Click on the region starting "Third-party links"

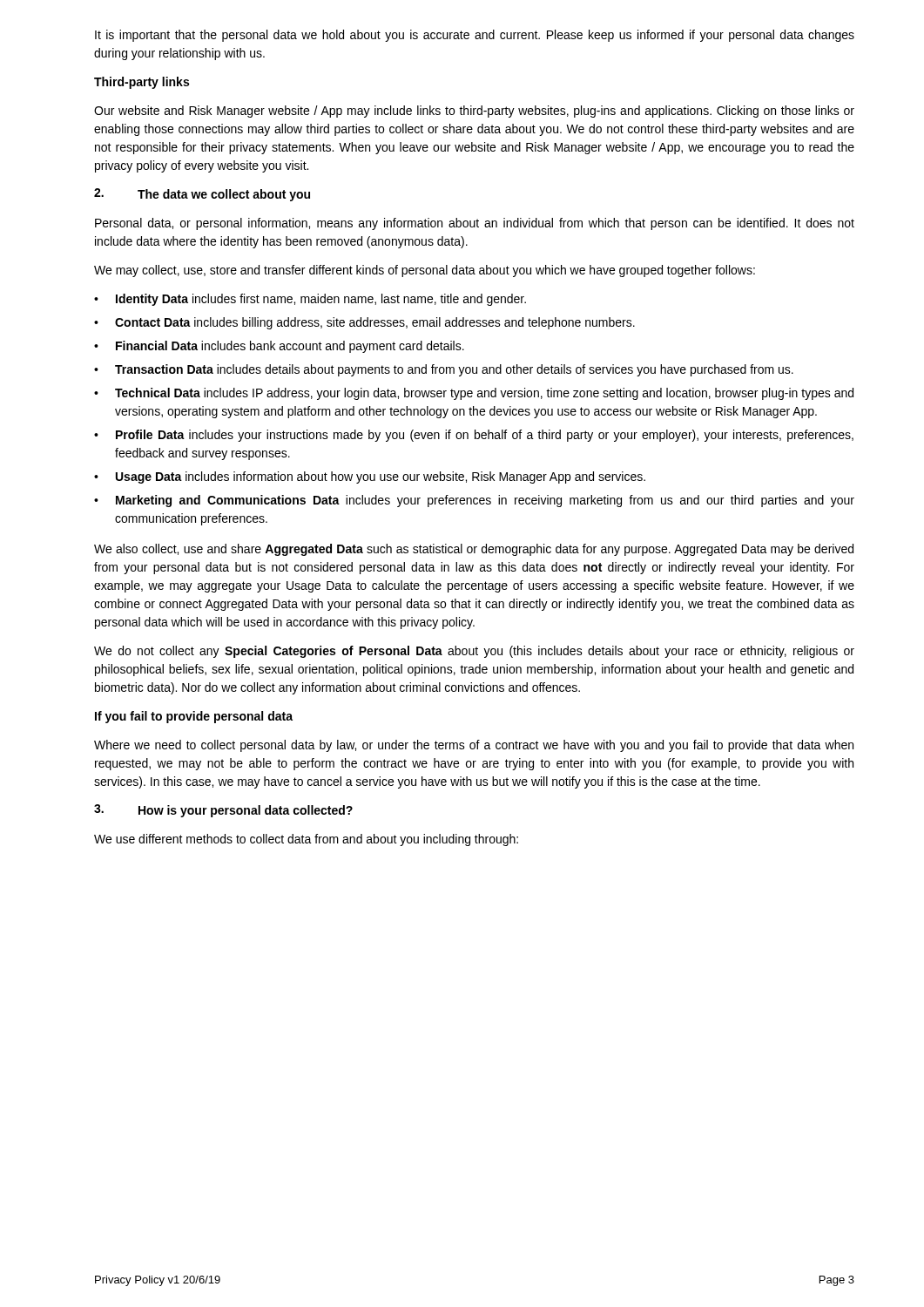click(x=142, y=82)
